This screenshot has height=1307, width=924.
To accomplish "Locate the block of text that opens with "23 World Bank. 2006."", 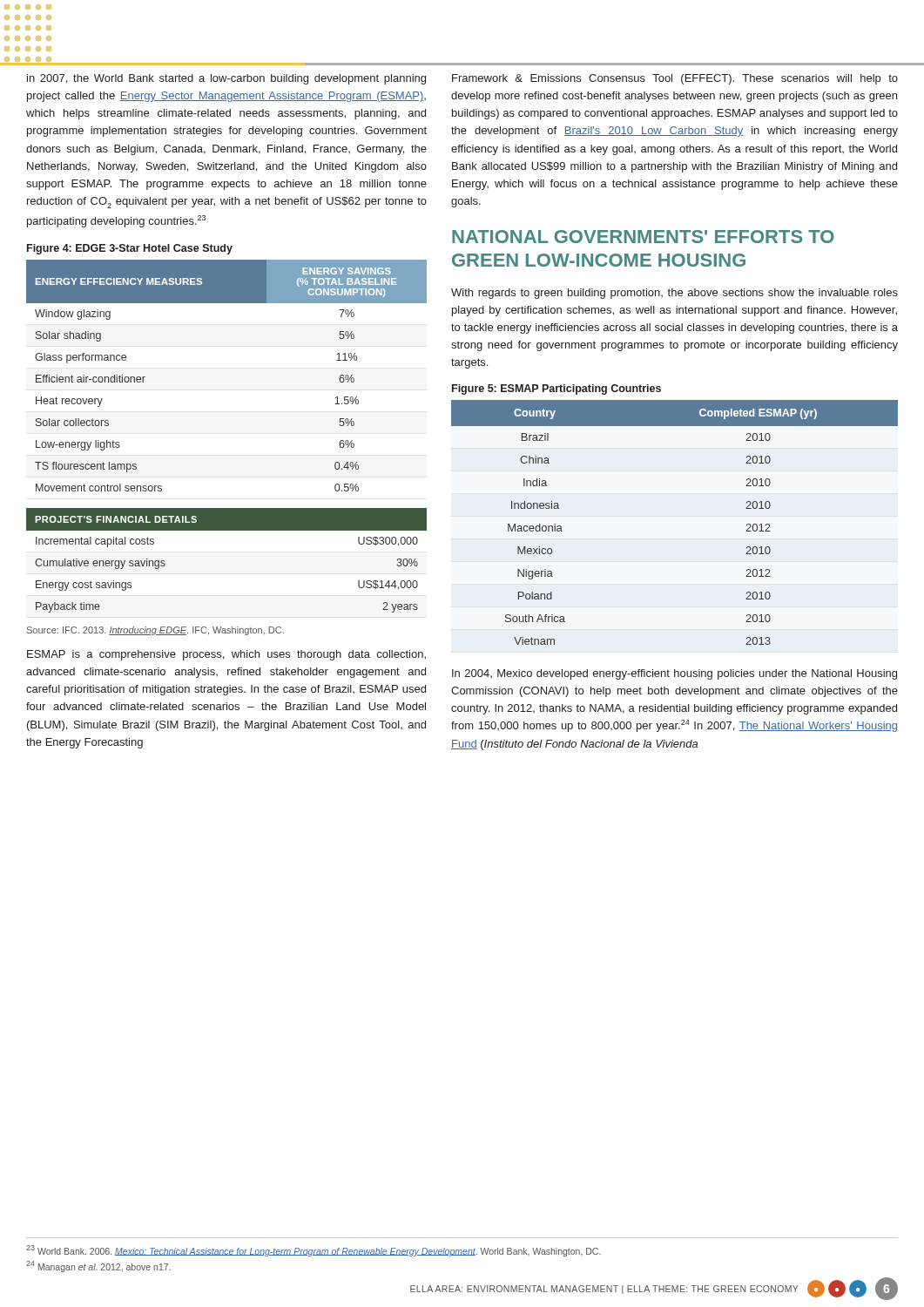I will pyautogui.click(x=314, y=1257).
